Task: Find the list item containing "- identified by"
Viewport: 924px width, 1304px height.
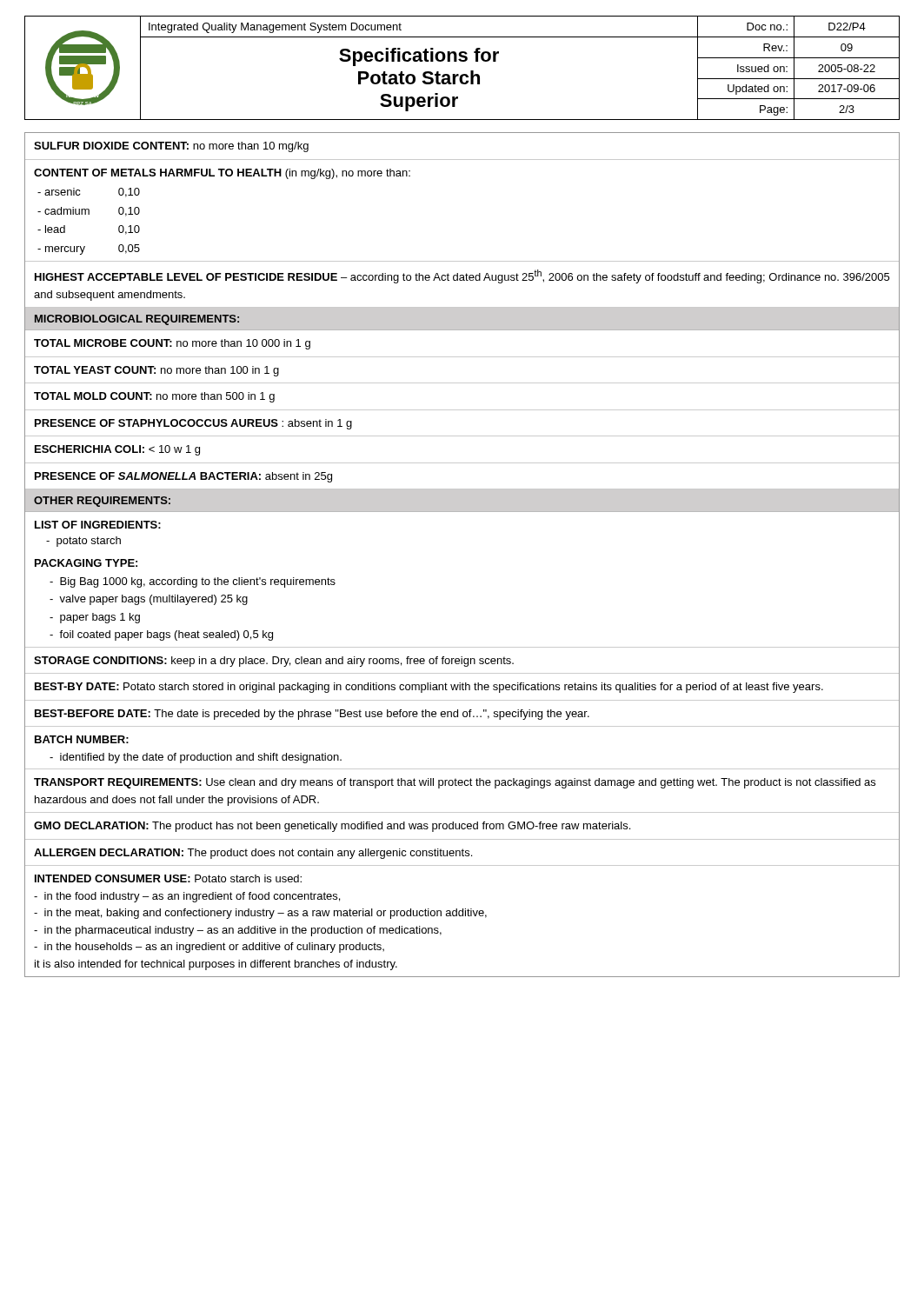Action: pyautogui.click(x=196, y=757)
